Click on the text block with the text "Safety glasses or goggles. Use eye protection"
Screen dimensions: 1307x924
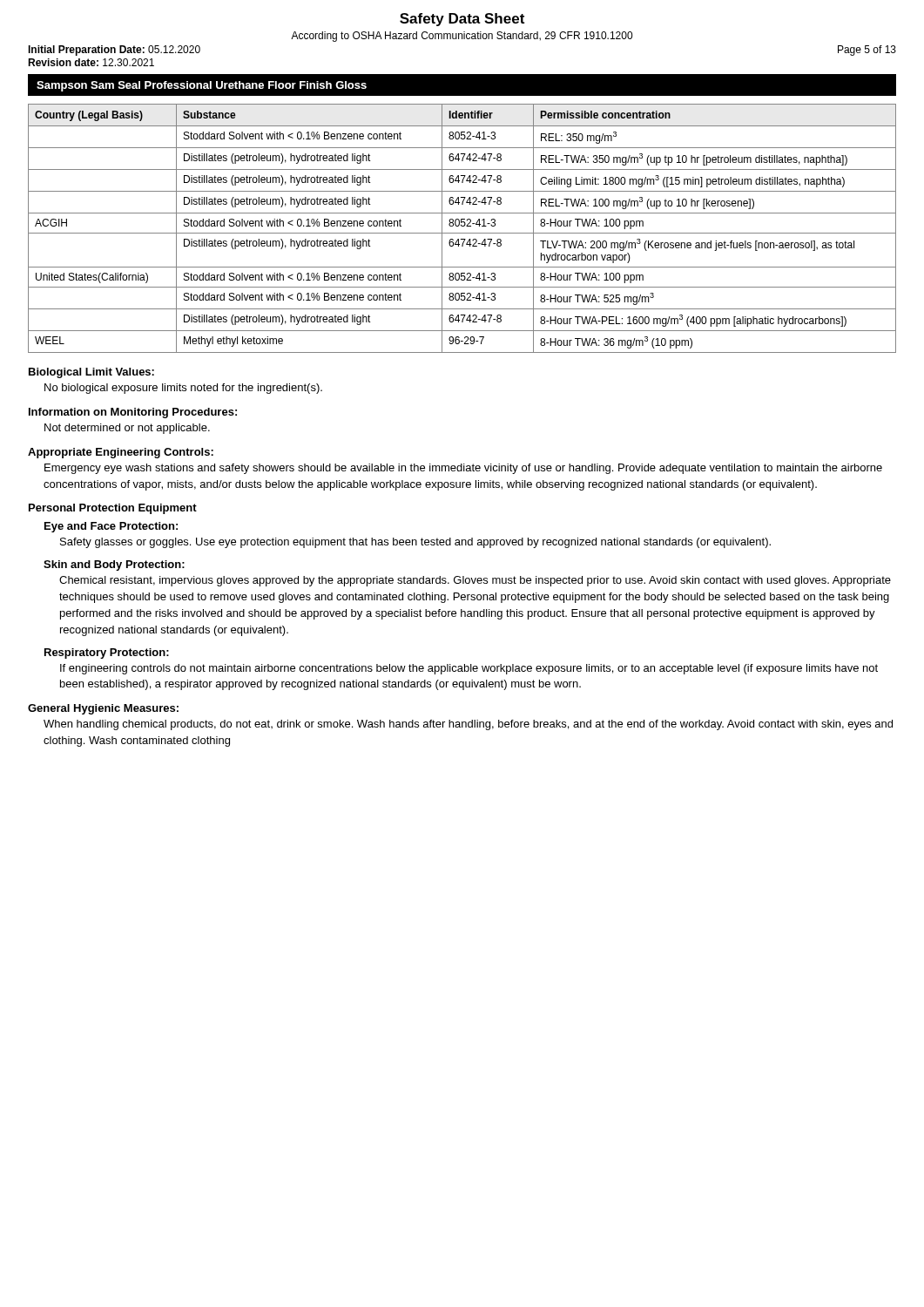(415, 542)
